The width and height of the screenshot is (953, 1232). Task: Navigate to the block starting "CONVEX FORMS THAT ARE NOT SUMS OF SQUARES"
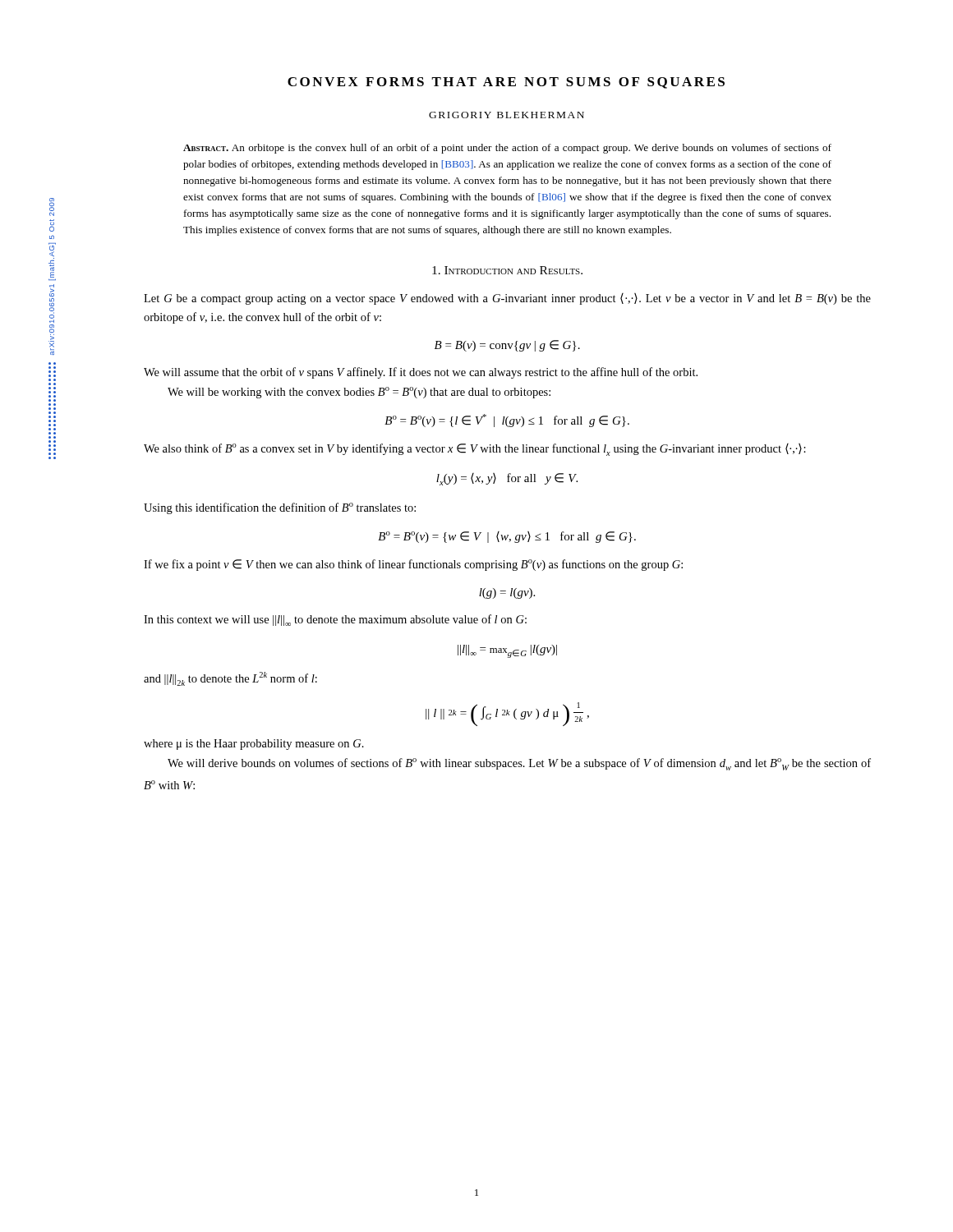pos(507,82)
